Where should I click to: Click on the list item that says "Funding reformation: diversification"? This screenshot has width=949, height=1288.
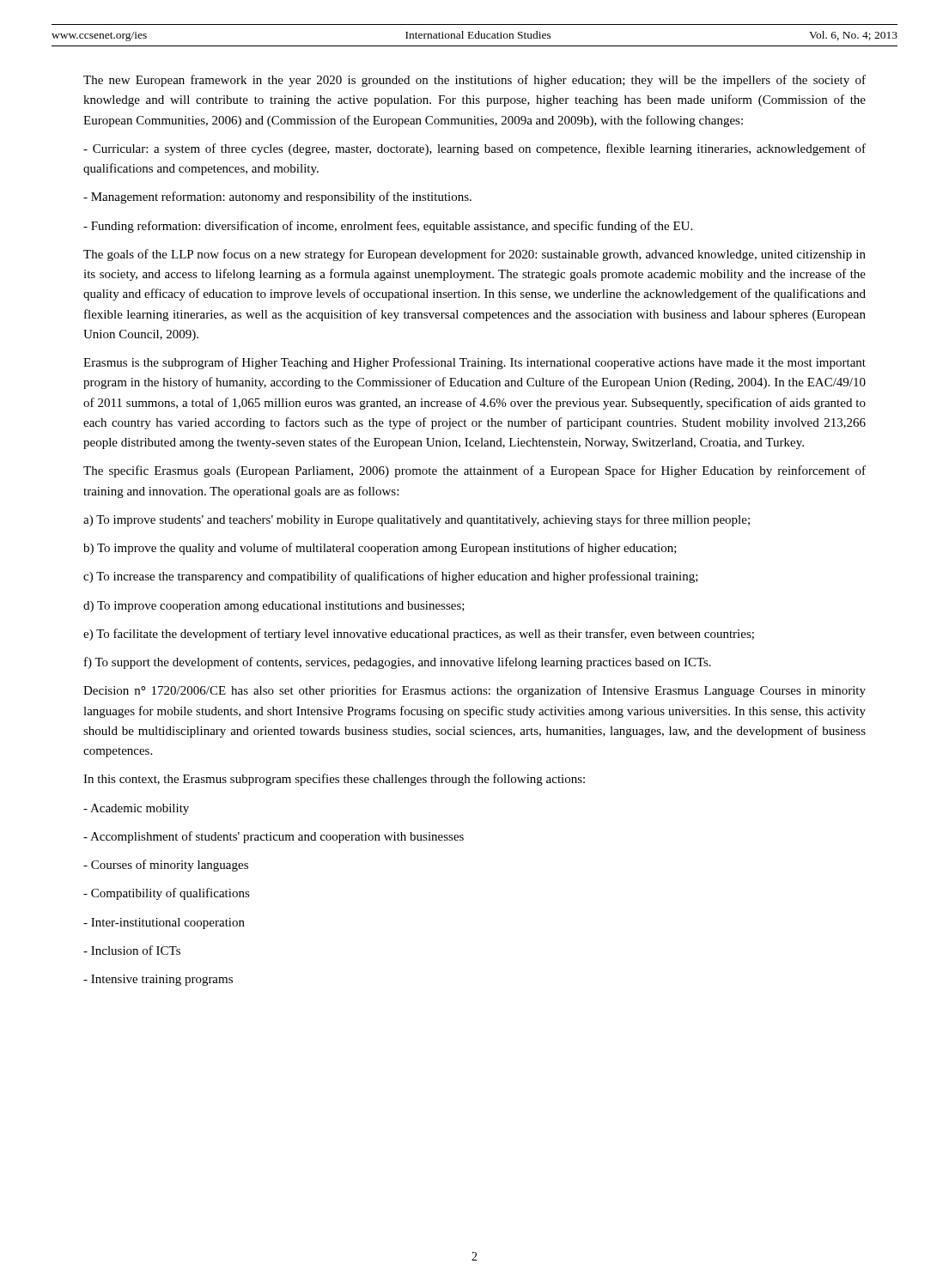pyautogui.click(x=474, y=226)
